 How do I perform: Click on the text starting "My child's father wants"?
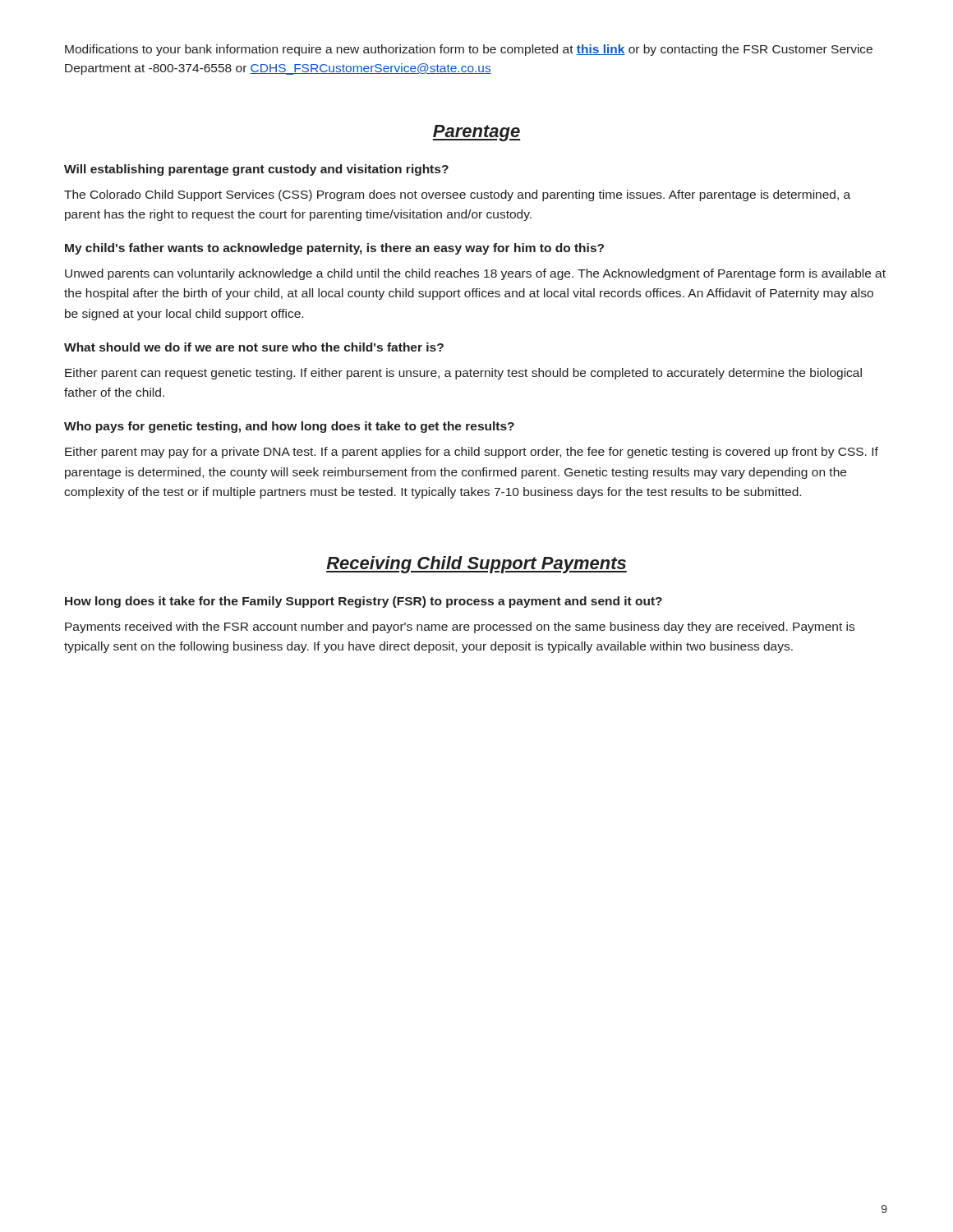pyautogui.click(x=334, y=248)
